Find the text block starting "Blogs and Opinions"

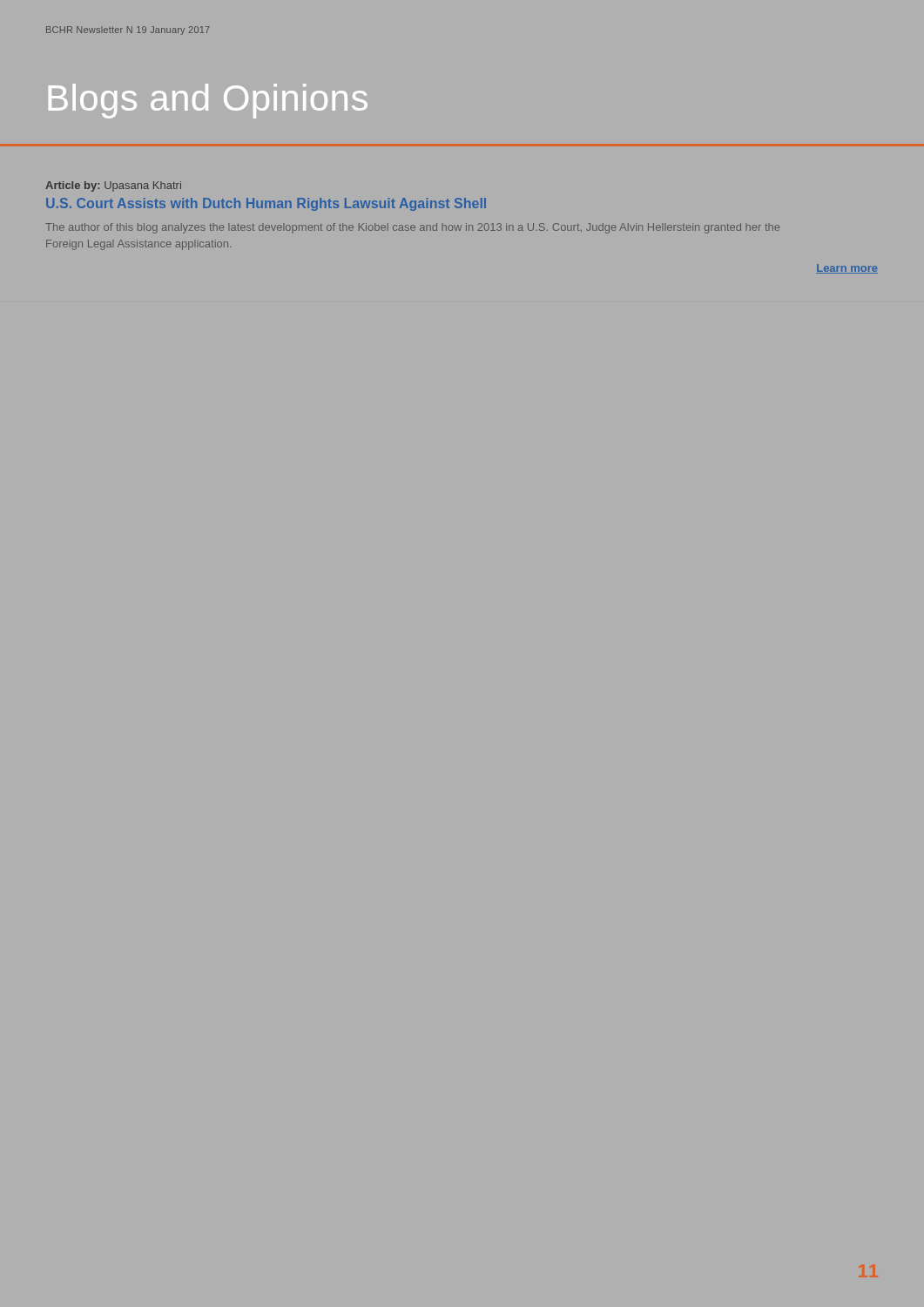pos(207,98)
